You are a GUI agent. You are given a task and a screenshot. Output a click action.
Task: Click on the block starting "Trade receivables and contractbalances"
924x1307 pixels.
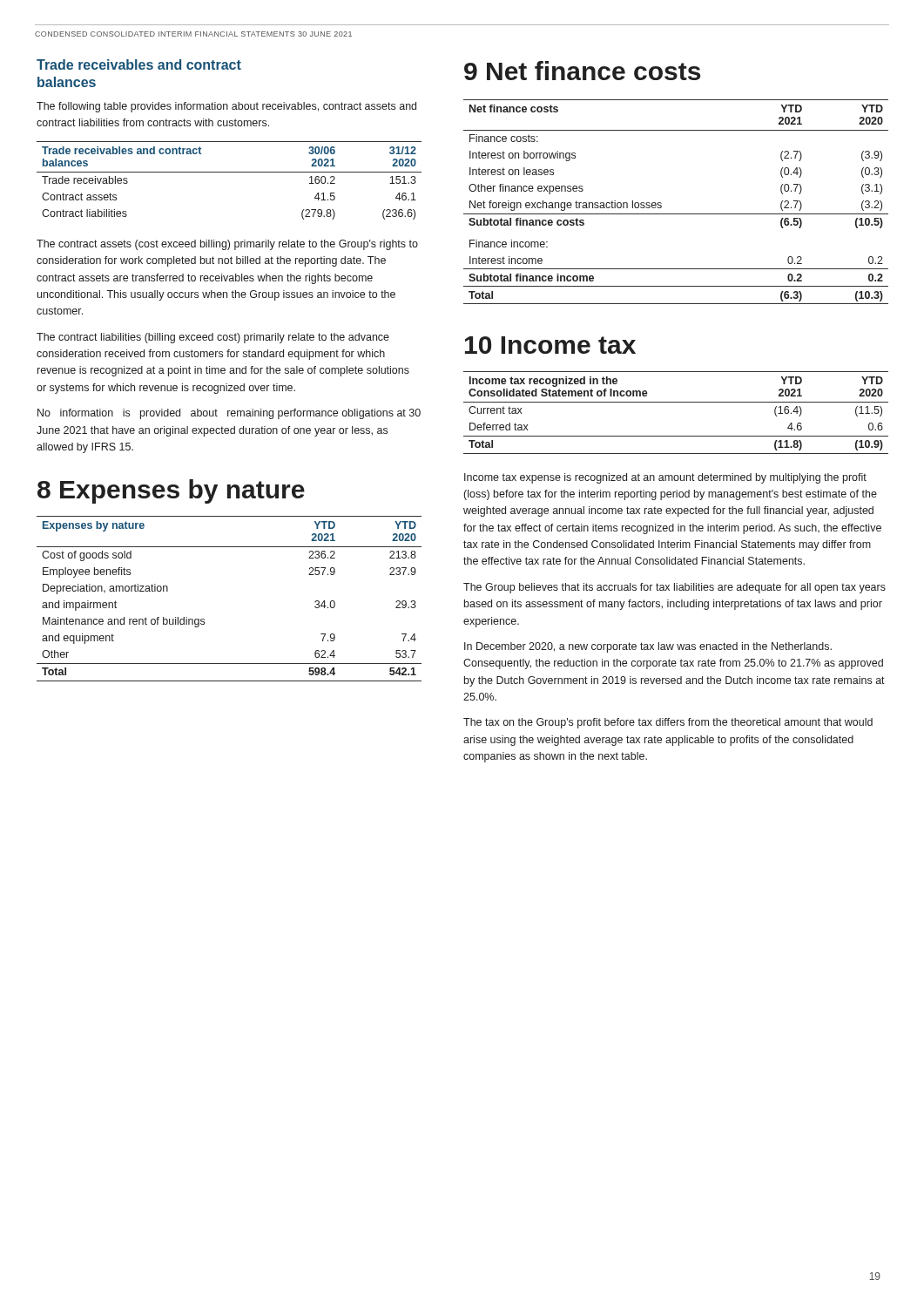pos(229,74)
